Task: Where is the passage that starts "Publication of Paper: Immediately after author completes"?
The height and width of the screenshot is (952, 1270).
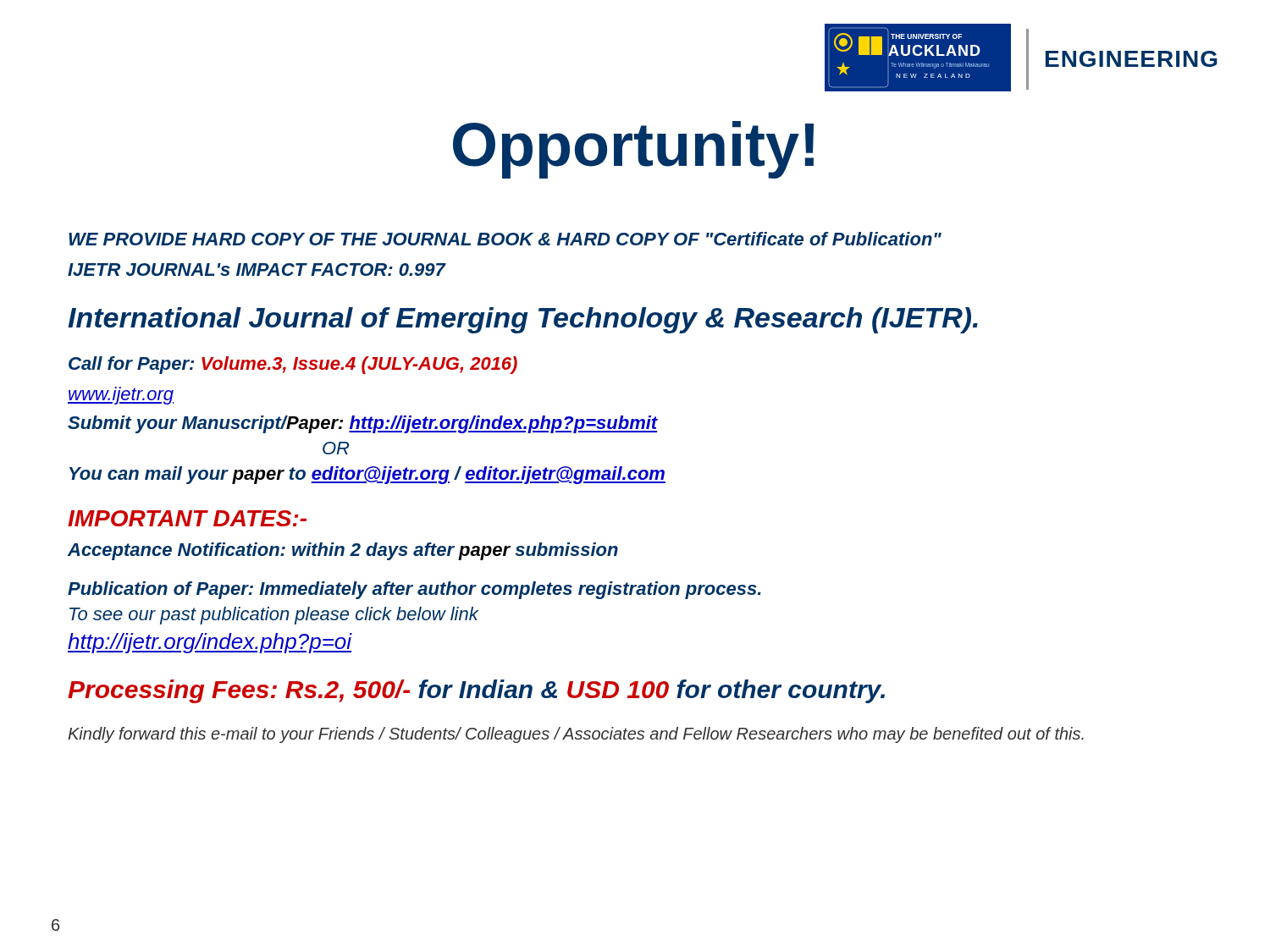Action: point(414,590)
